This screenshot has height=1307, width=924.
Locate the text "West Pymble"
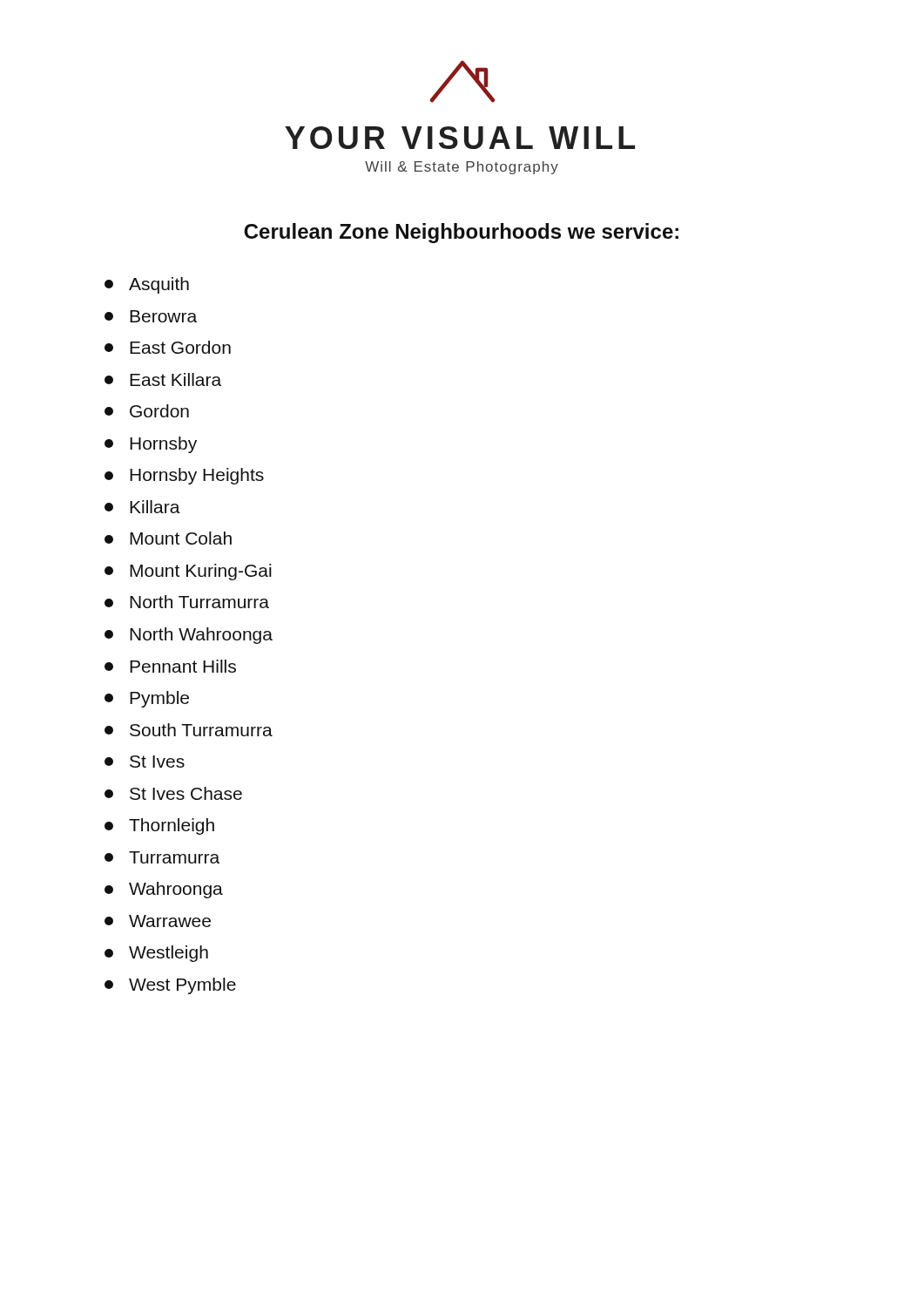click(170, 985)
